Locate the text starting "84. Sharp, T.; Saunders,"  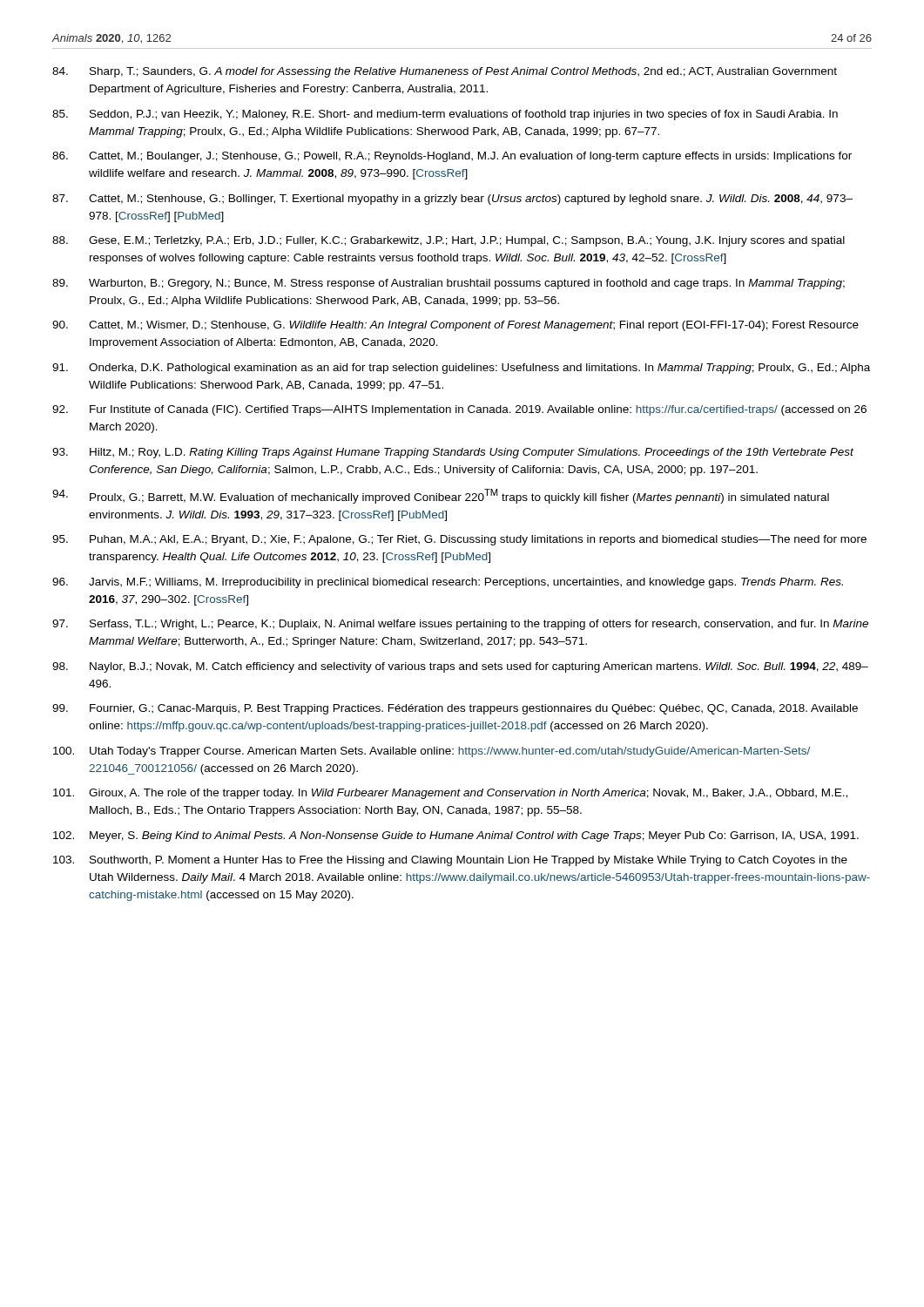(x=462, y=80)
